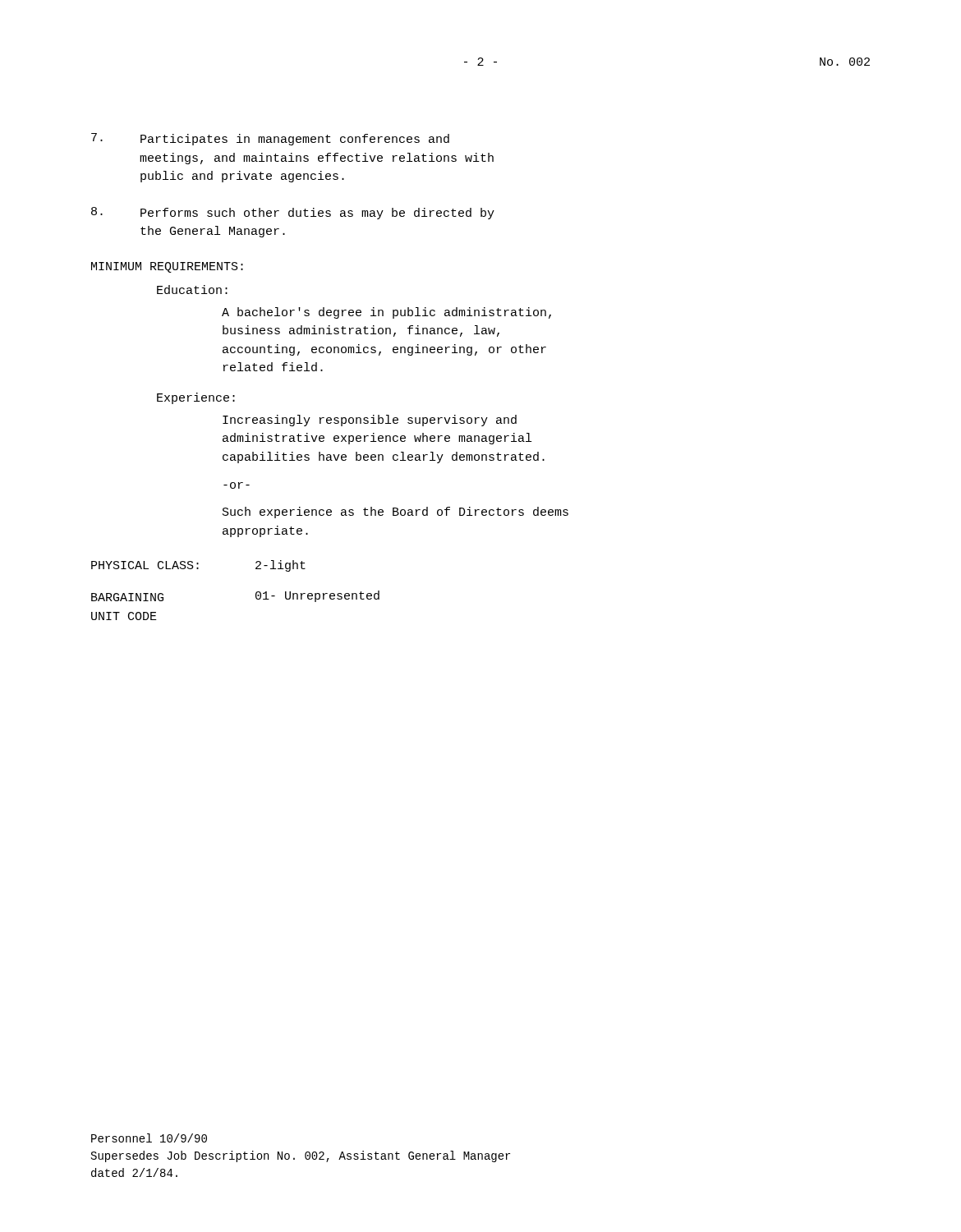The height and width of the screenshot is (1232, 961).
Task: Click the passage that begins "Such experience as the Board of"
Action: coord(396,522)
